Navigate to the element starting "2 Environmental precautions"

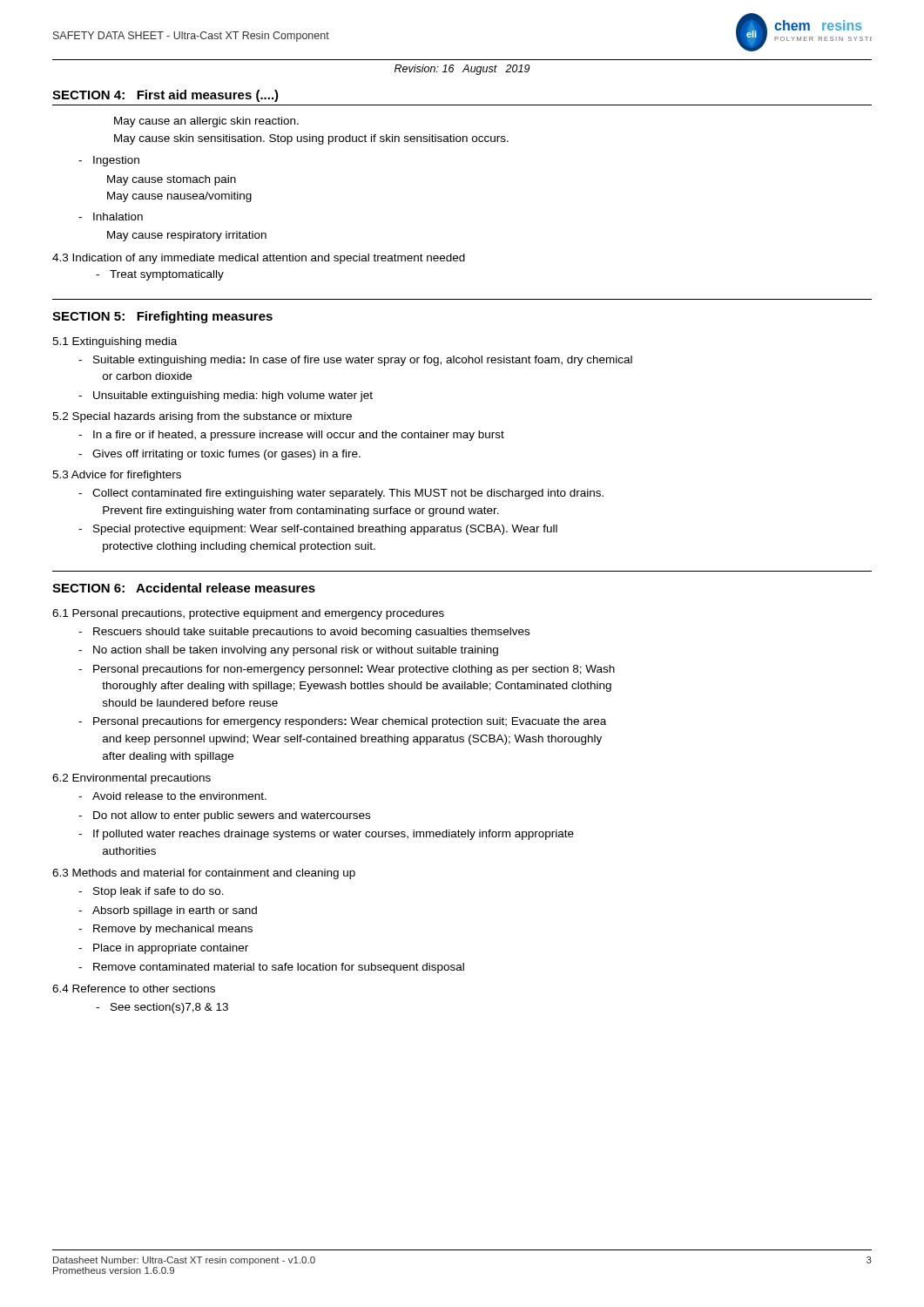click(132, 778)
